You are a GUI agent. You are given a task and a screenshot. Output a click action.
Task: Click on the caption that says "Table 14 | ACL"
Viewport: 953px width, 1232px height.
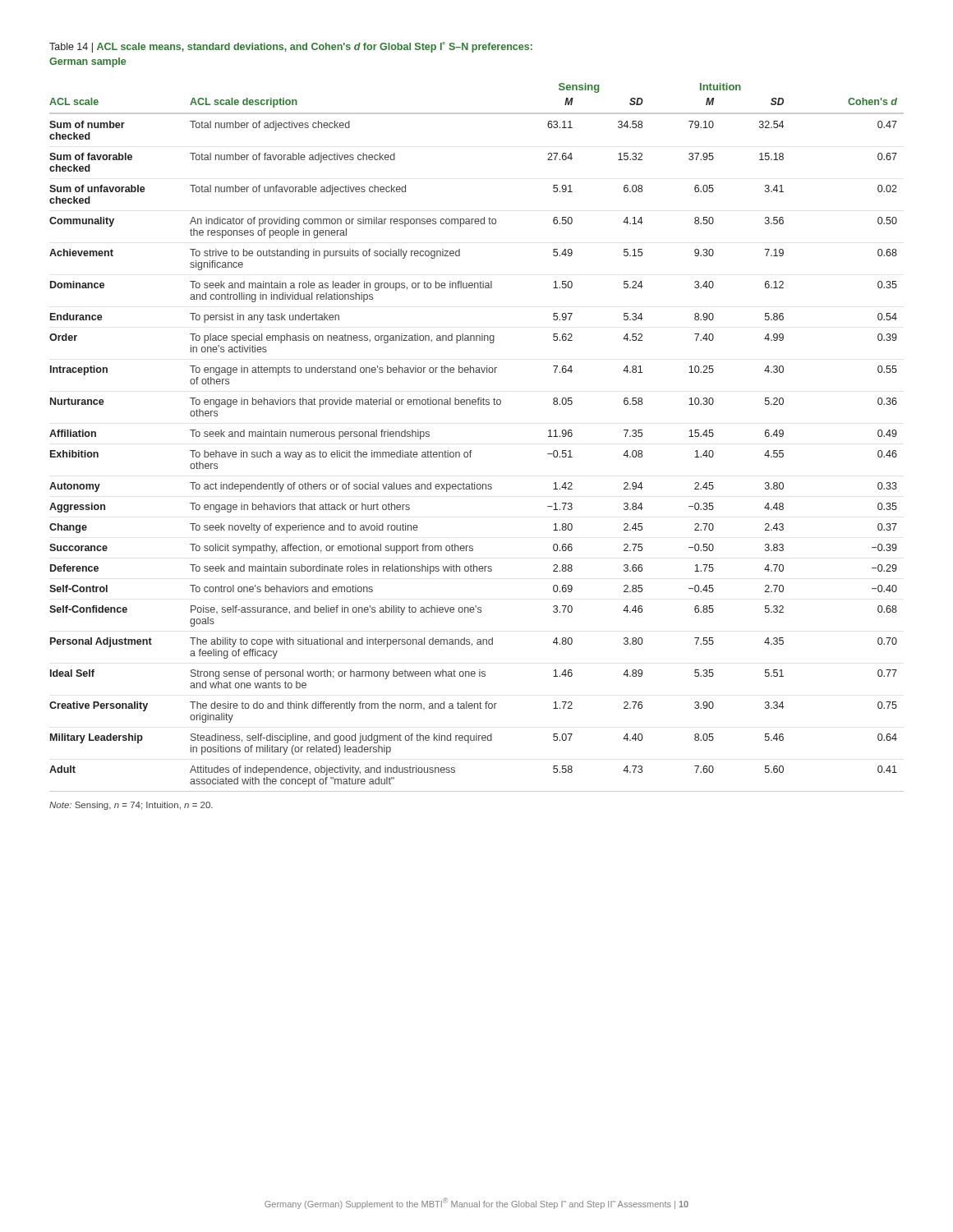(x=291, y=54)
